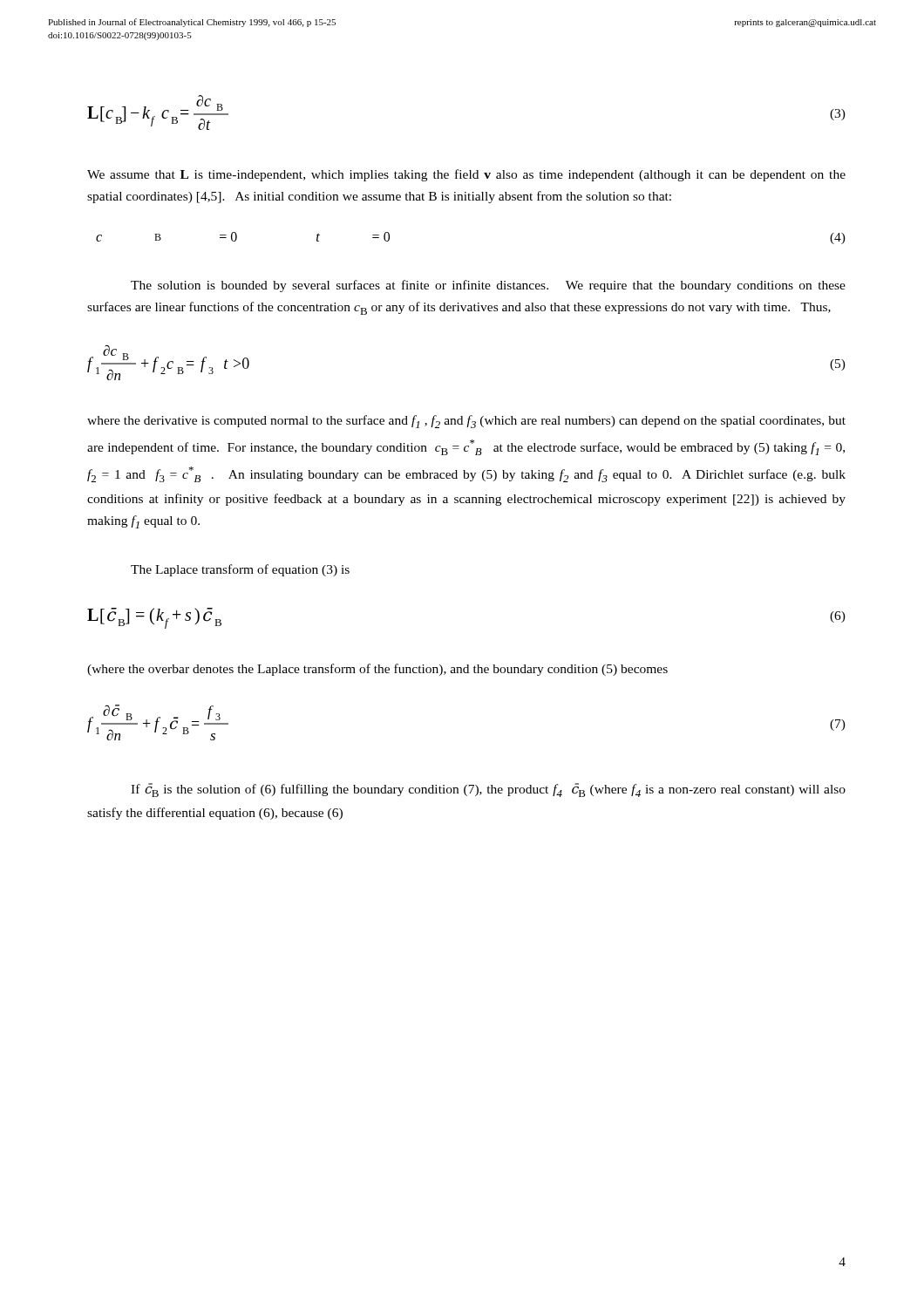
Task: Click on the text block that reads "The solution is bounded"
Action: coord(466,297)
